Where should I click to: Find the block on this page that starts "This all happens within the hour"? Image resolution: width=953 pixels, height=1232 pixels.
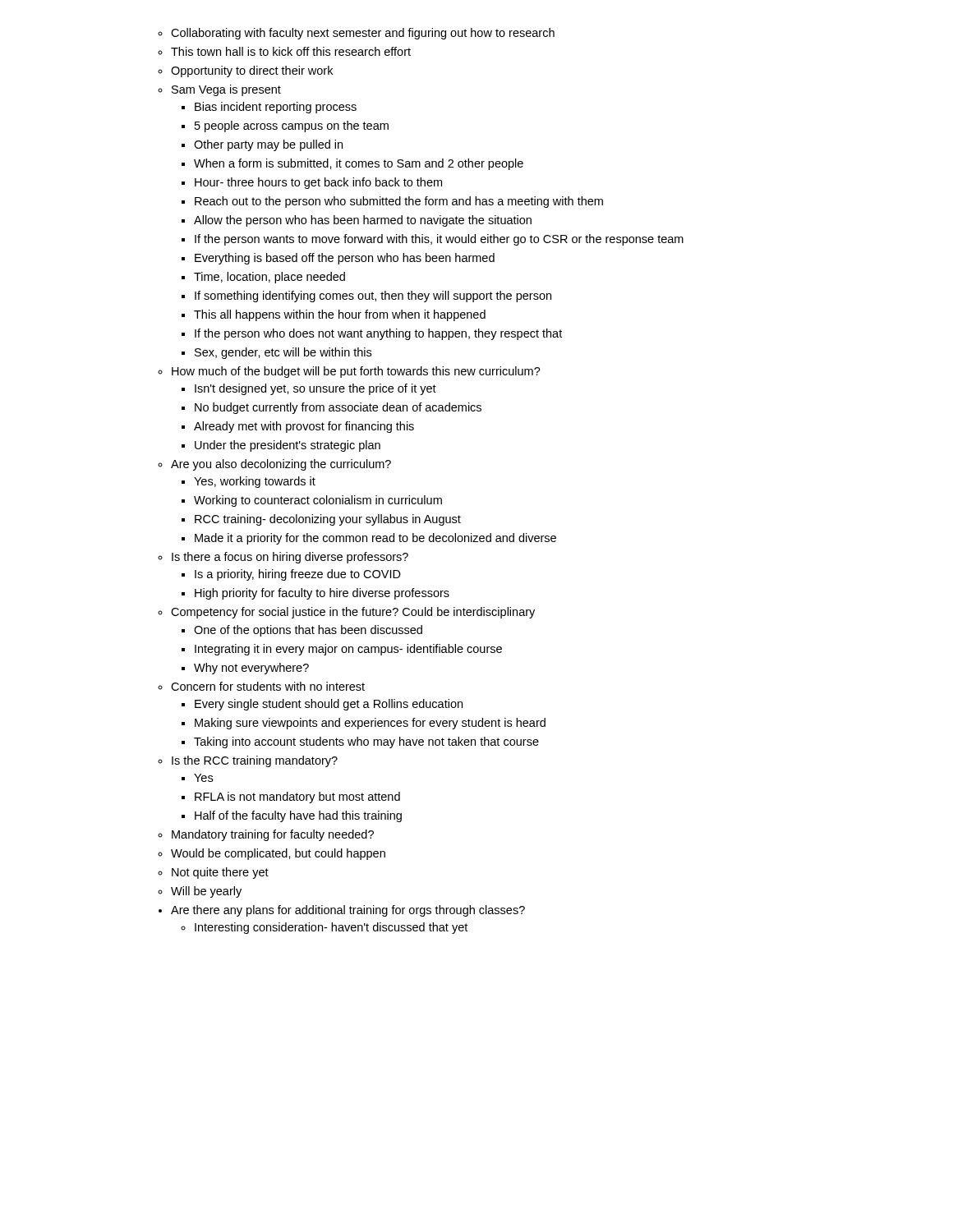(x=340, y=315)
